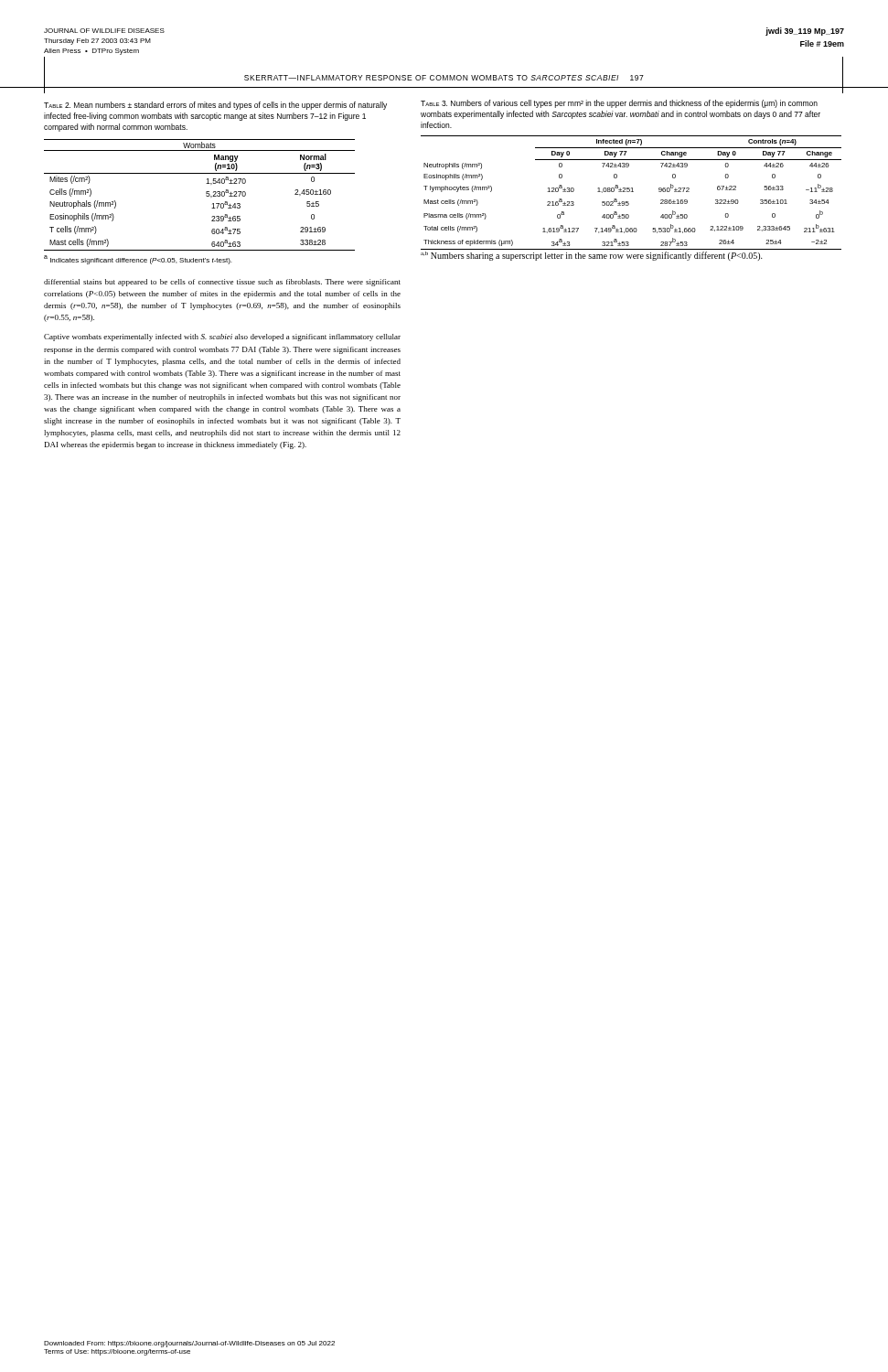Locate the text block with the text "Captive wombats experimentally infected with S. scabiei"
The width and height of the screenshot is (888, 1372).
[x=222, y=391]
